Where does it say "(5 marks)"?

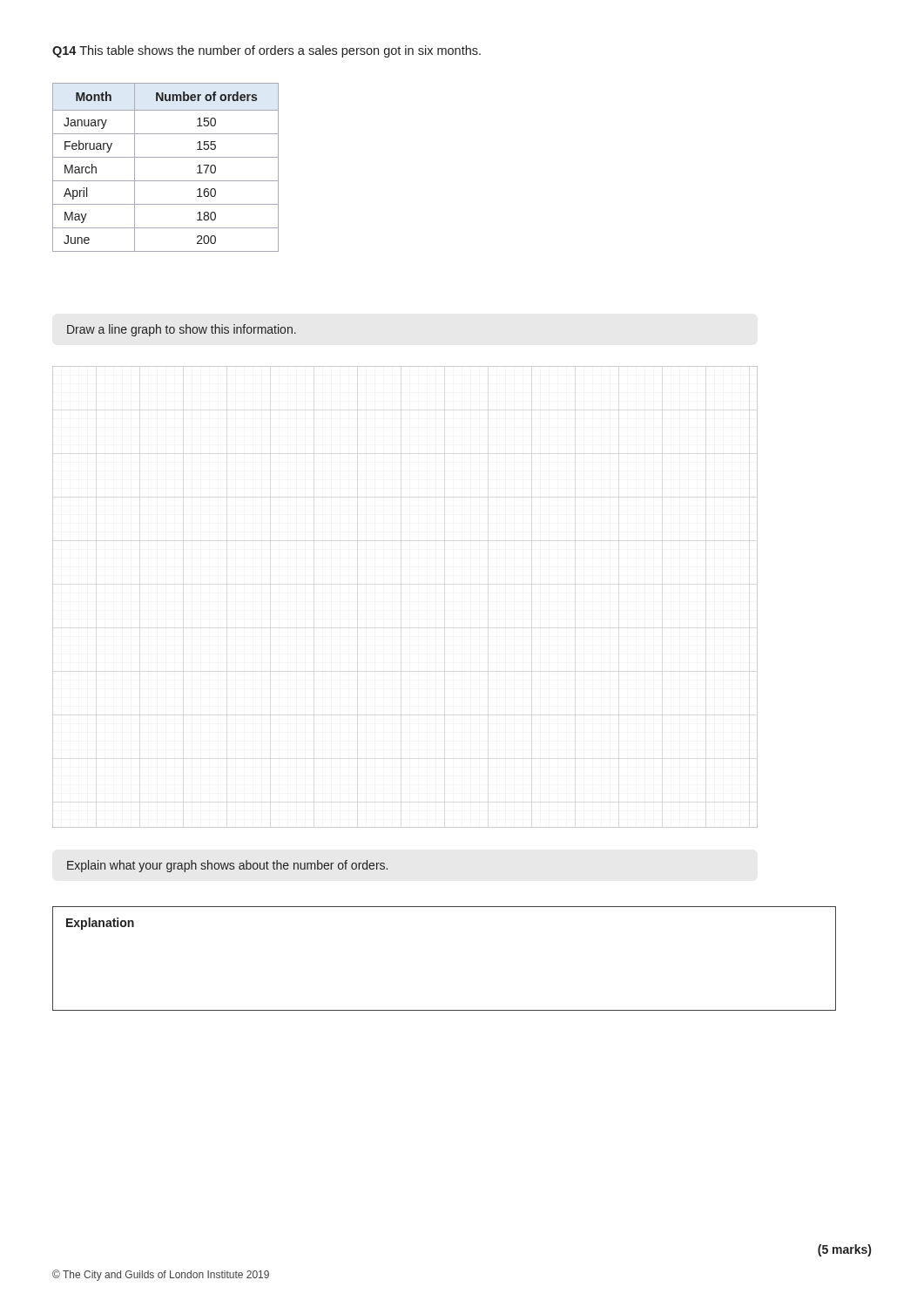[845, 1249]
